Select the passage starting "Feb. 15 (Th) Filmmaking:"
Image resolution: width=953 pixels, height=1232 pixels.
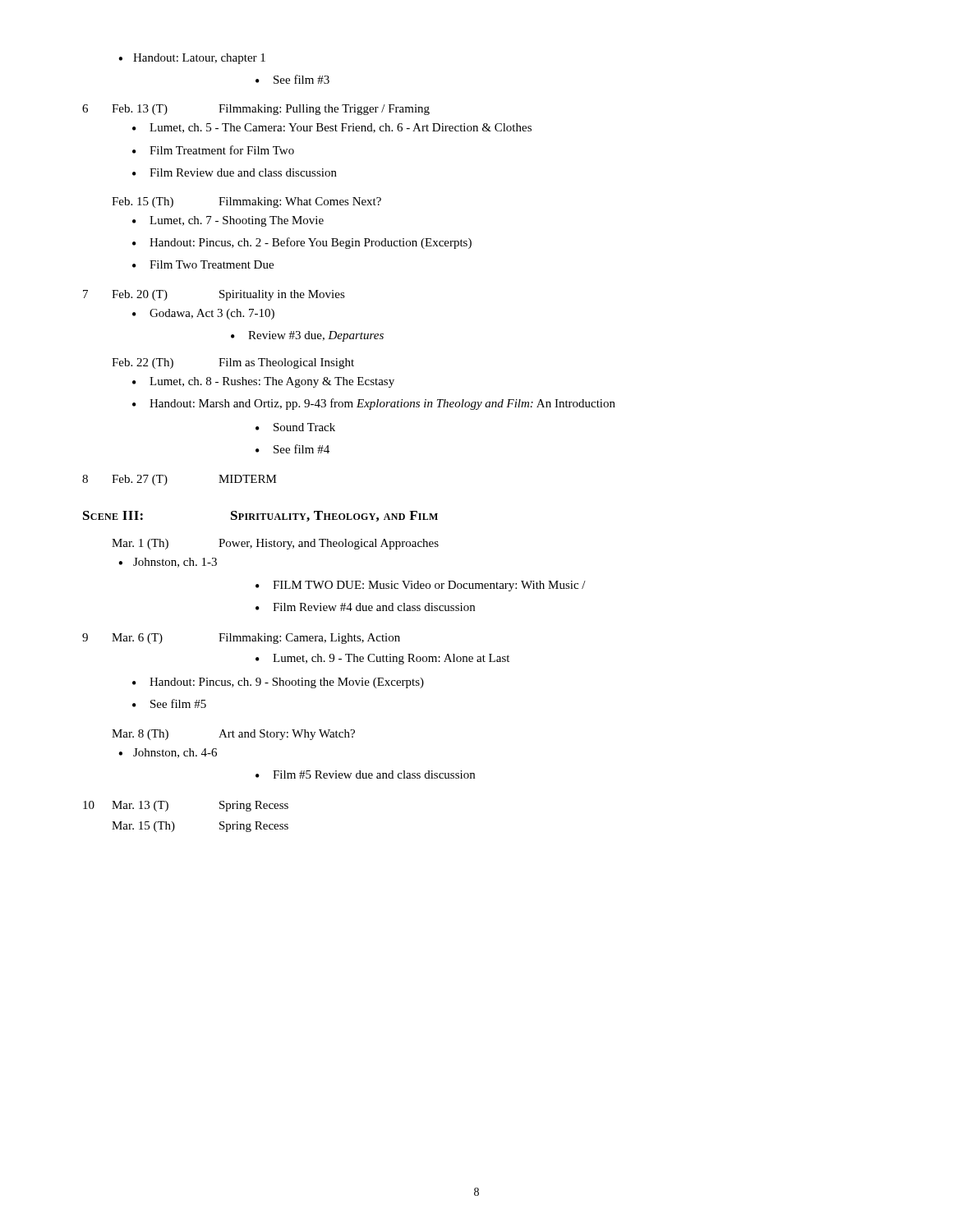[x=247, y=202]
